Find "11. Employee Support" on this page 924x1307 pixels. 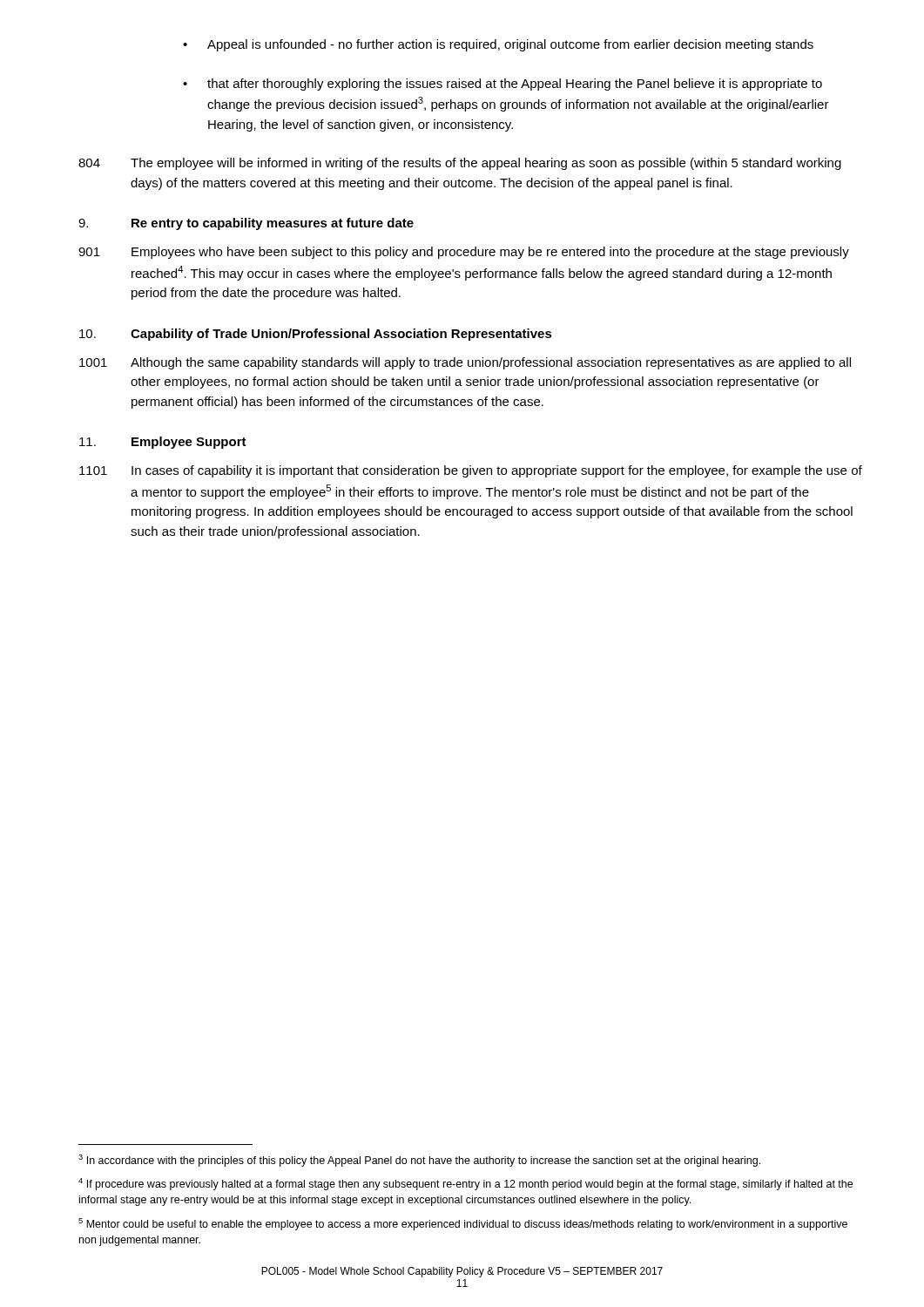(162, 441)
